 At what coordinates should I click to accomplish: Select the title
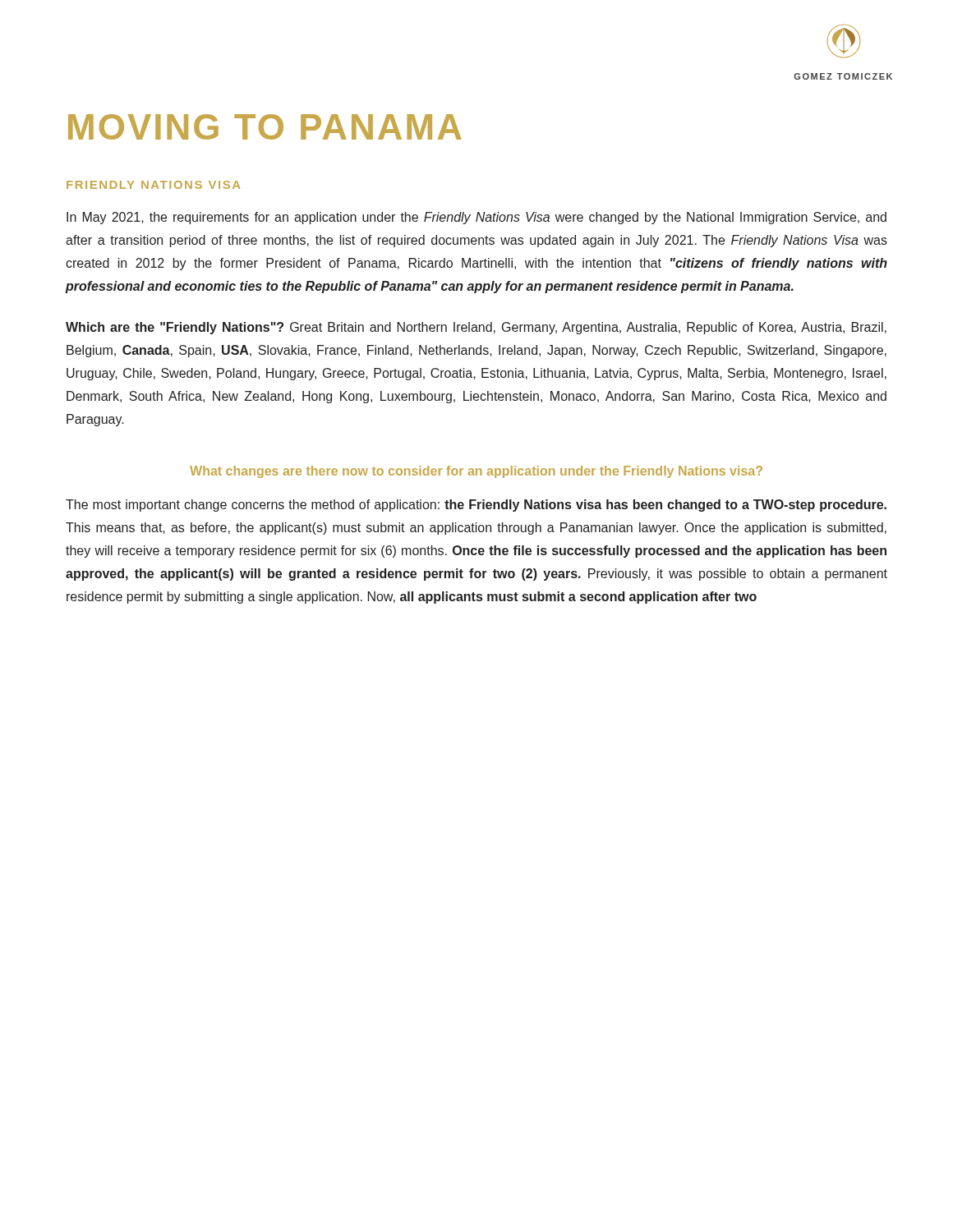[265, 127]
